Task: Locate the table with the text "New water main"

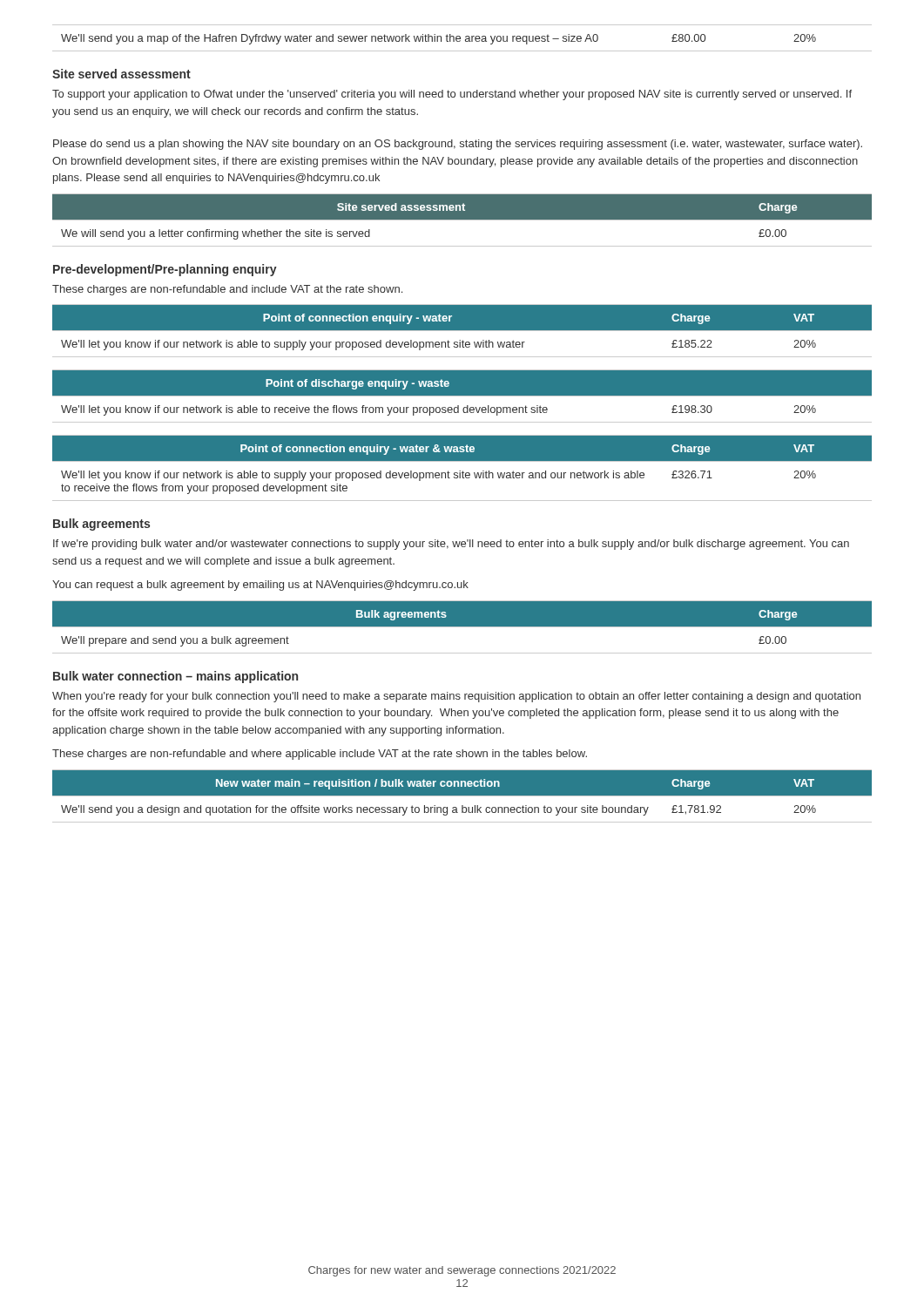Action: (462, 796)
